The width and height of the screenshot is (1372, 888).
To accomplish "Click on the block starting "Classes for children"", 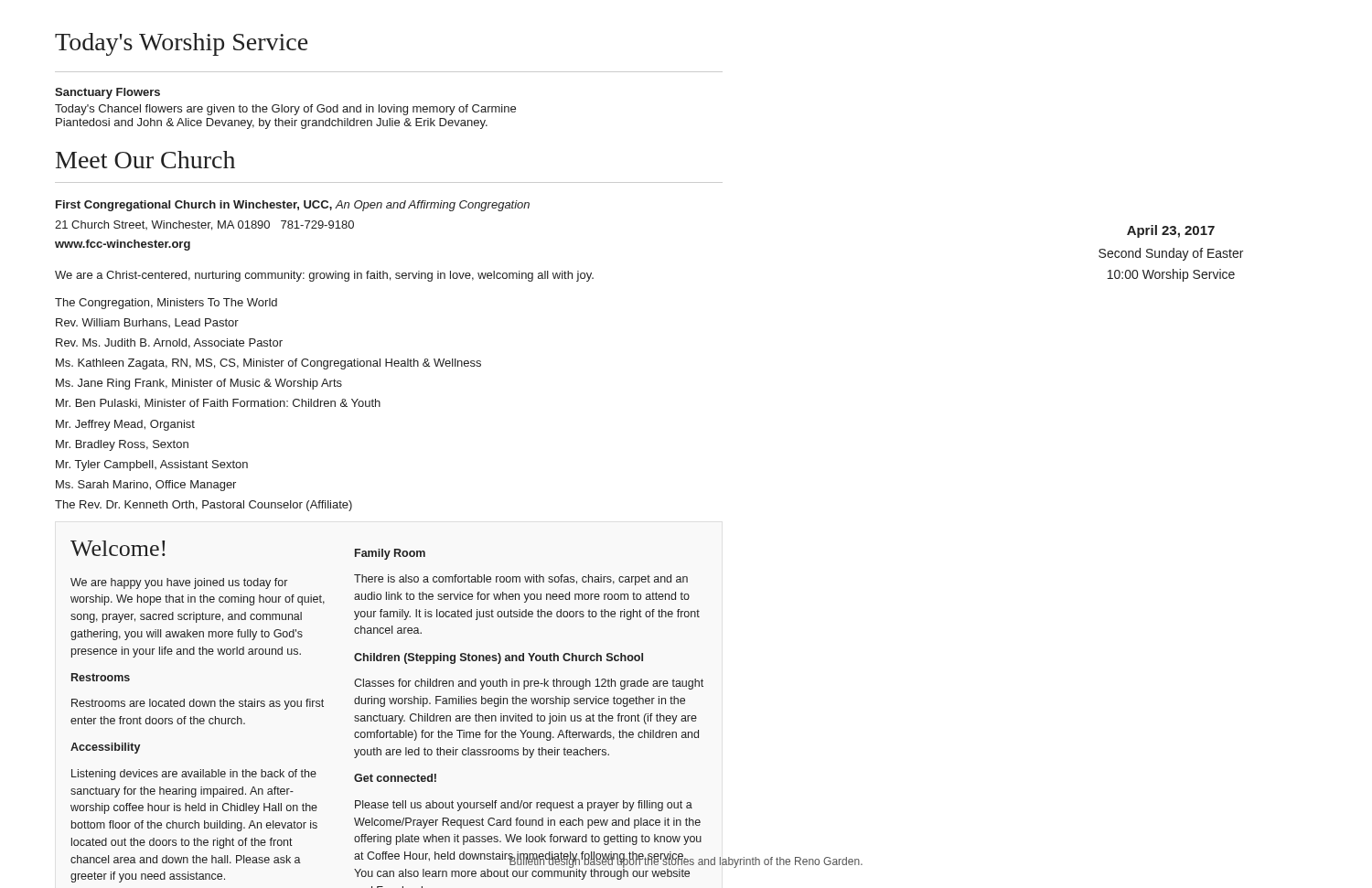I will pos(530,718).
